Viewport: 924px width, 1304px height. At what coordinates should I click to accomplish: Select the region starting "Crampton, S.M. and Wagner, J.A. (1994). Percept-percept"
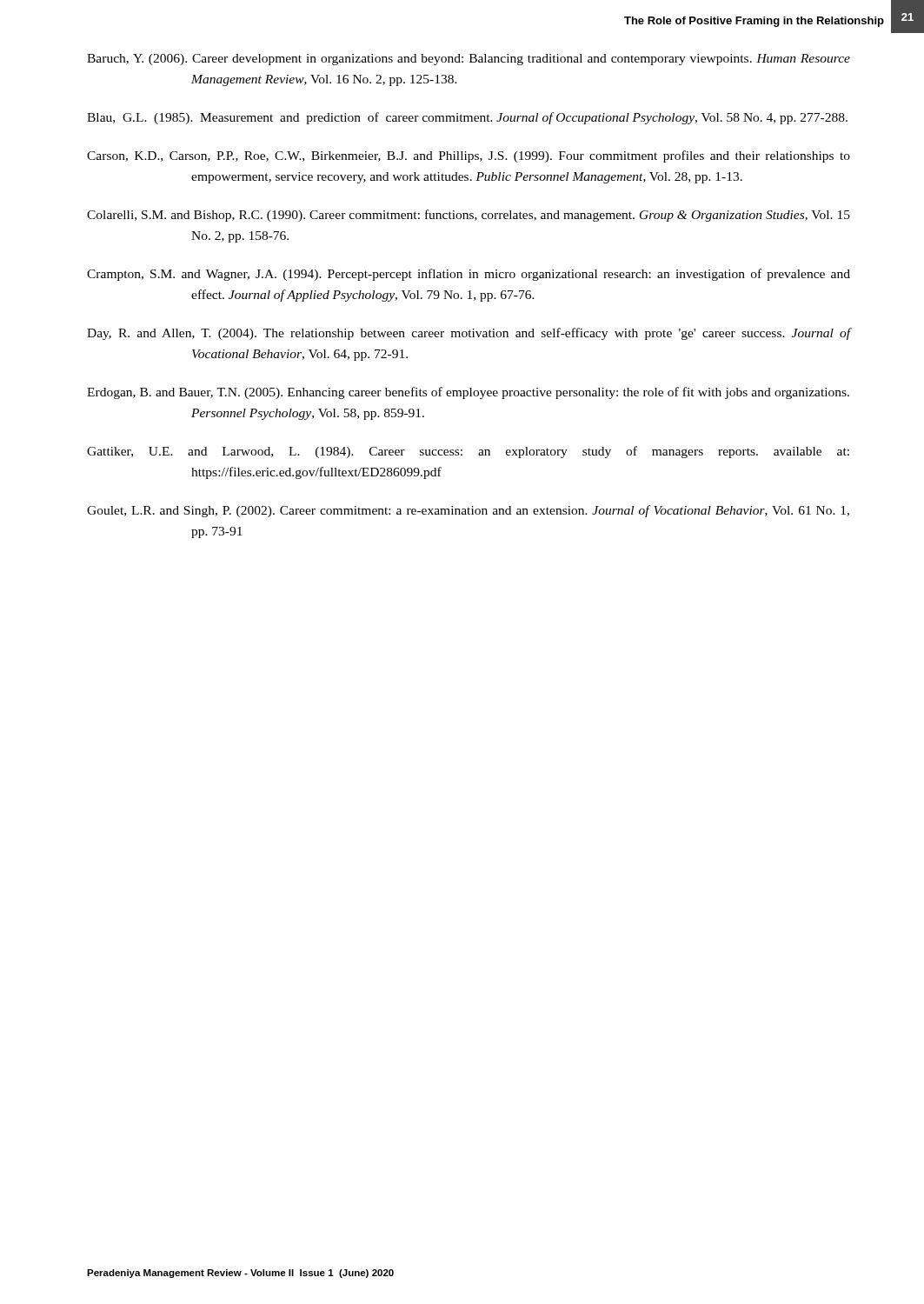(x=469, y=284)
